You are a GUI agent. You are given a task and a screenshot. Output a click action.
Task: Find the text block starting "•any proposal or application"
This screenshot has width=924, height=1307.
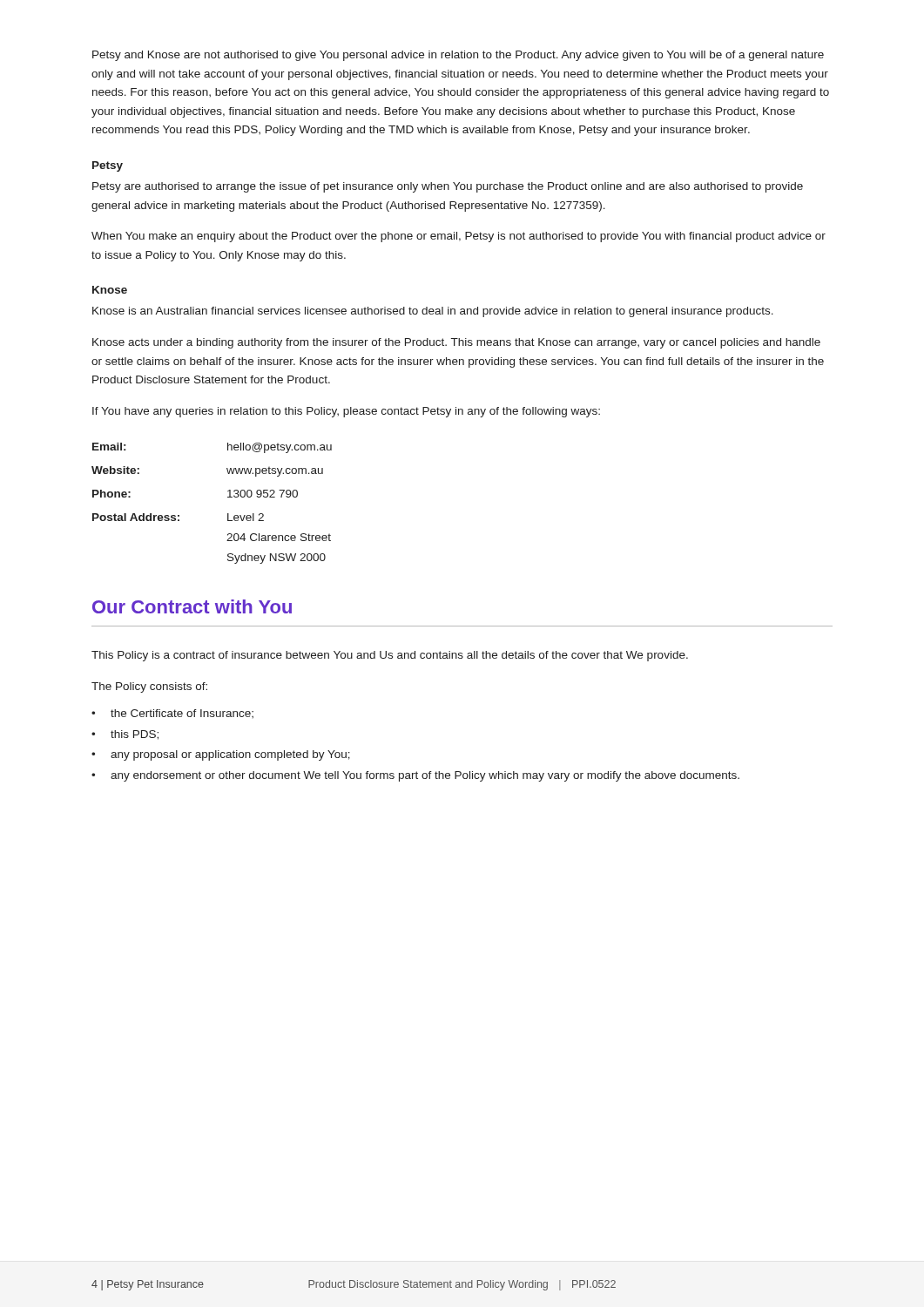pos(221,755)
